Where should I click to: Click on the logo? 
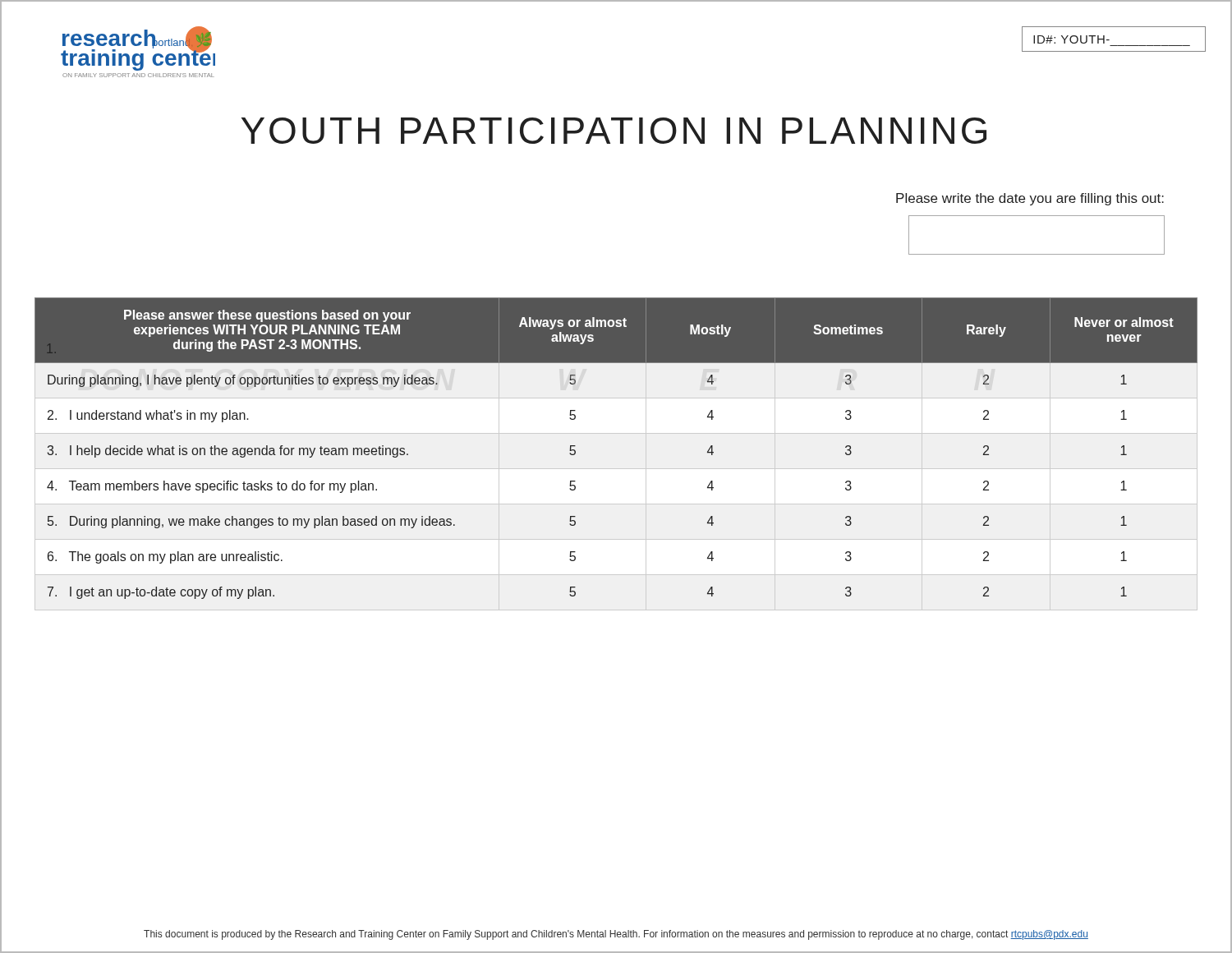(x=121, y=53)
